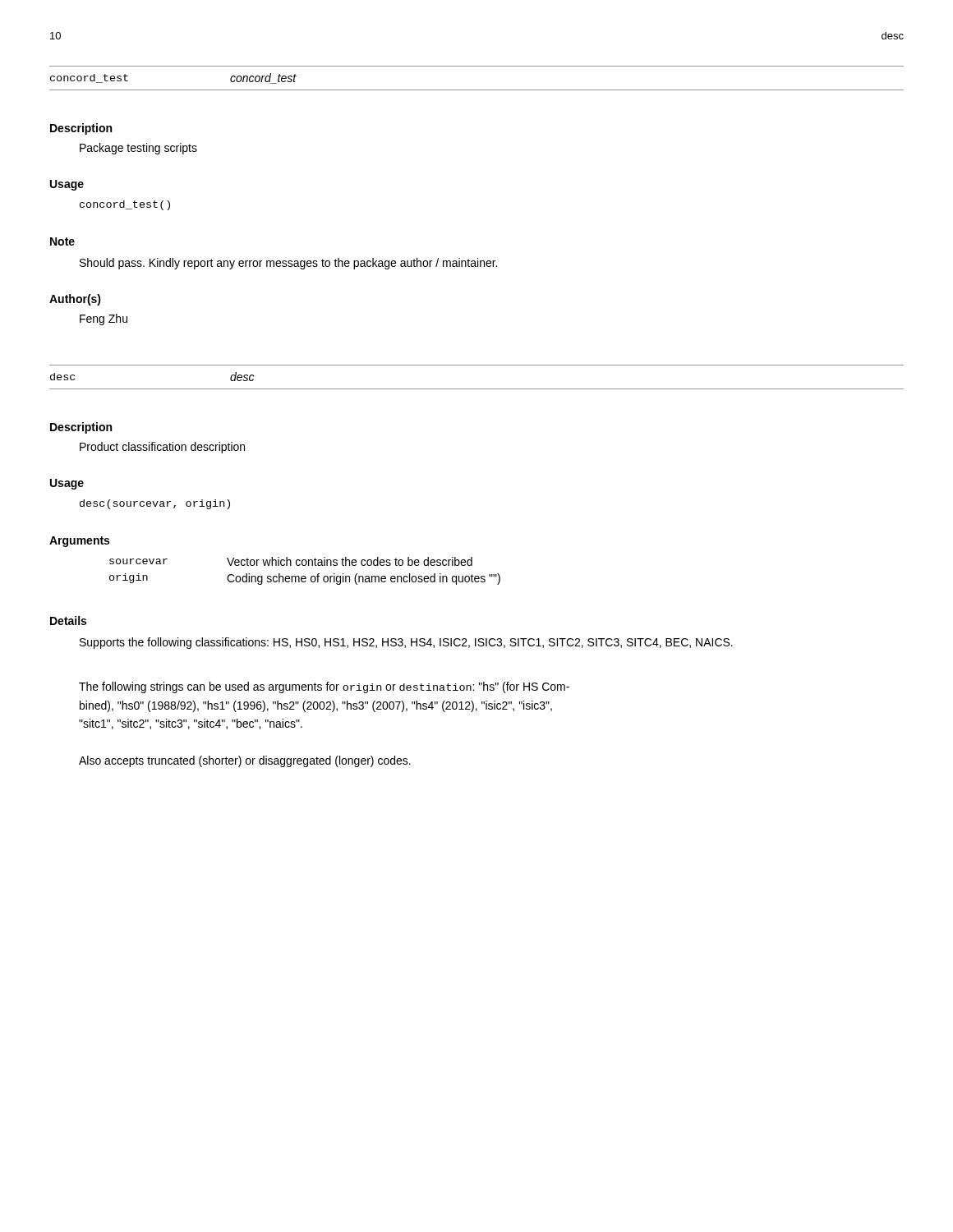Select the text block containing "Supports the following"
Image resolution: width=953 pixels, height=1232 pixels.
(406, 642)
